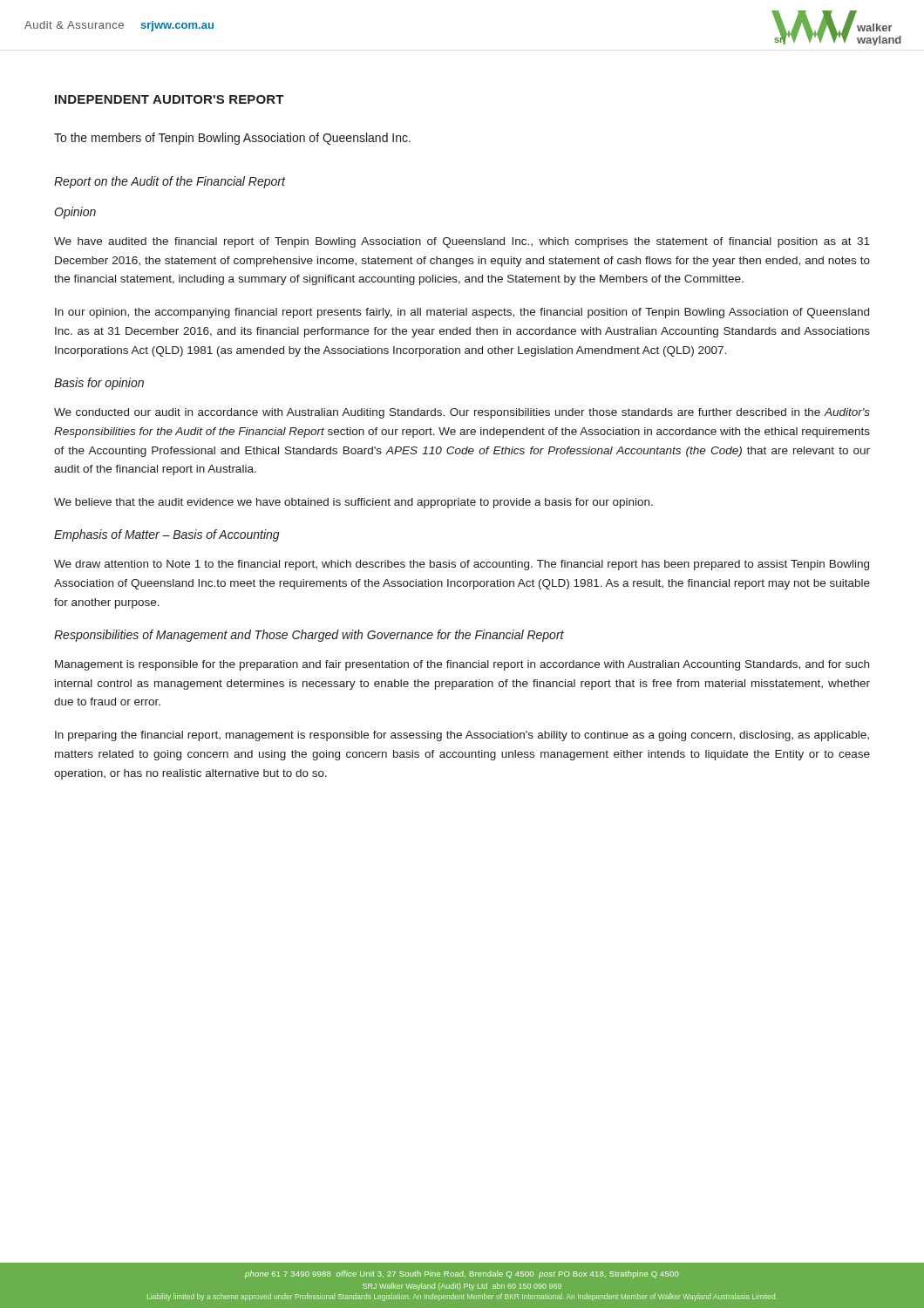Point to the block beginning "In preparing the financial"
The height and width of the screenshot is (1308, 924).
[x=462, y=754]
